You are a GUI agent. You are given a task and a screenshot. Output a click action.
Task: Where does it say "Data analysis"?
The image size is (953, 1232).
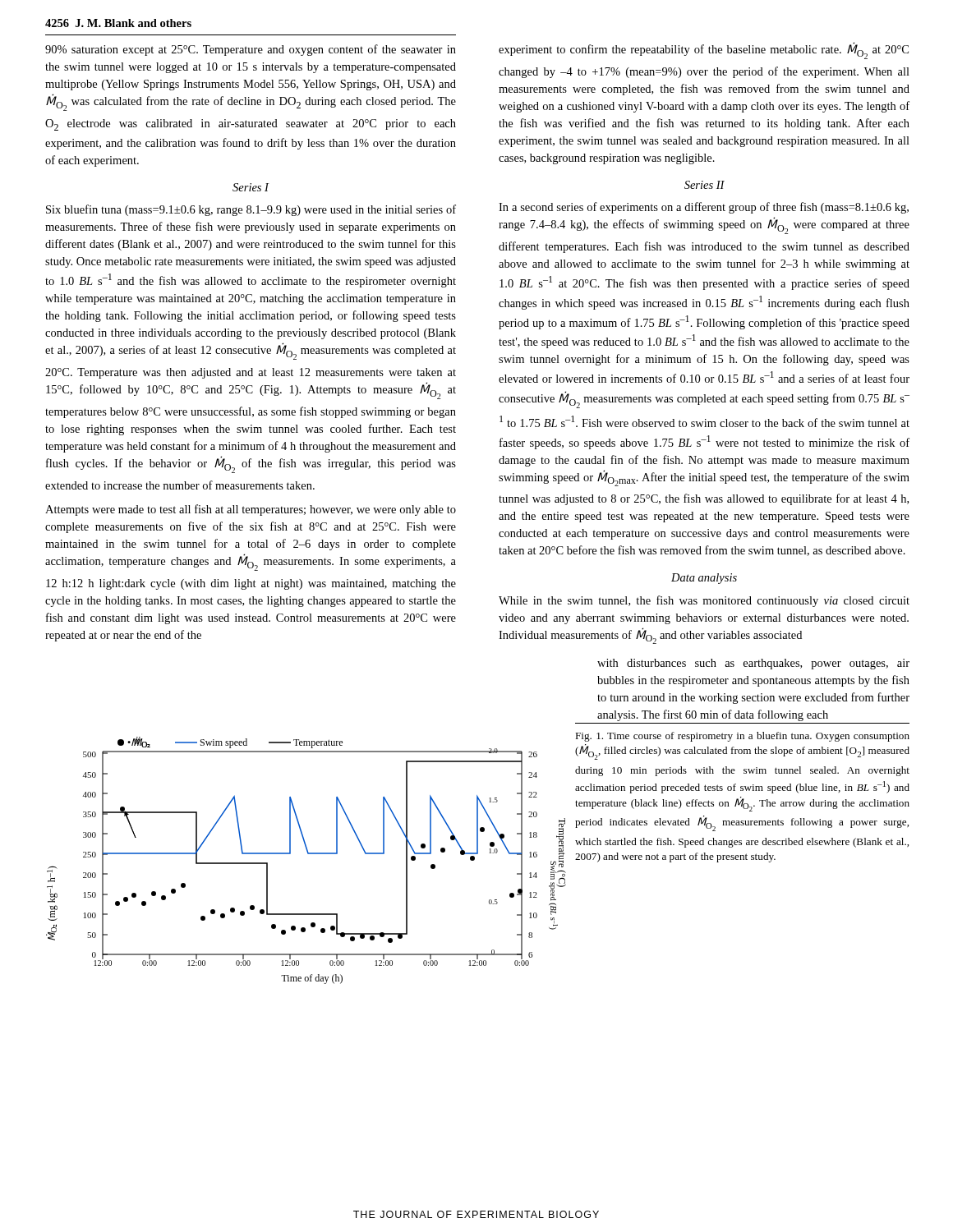point(704,578)
